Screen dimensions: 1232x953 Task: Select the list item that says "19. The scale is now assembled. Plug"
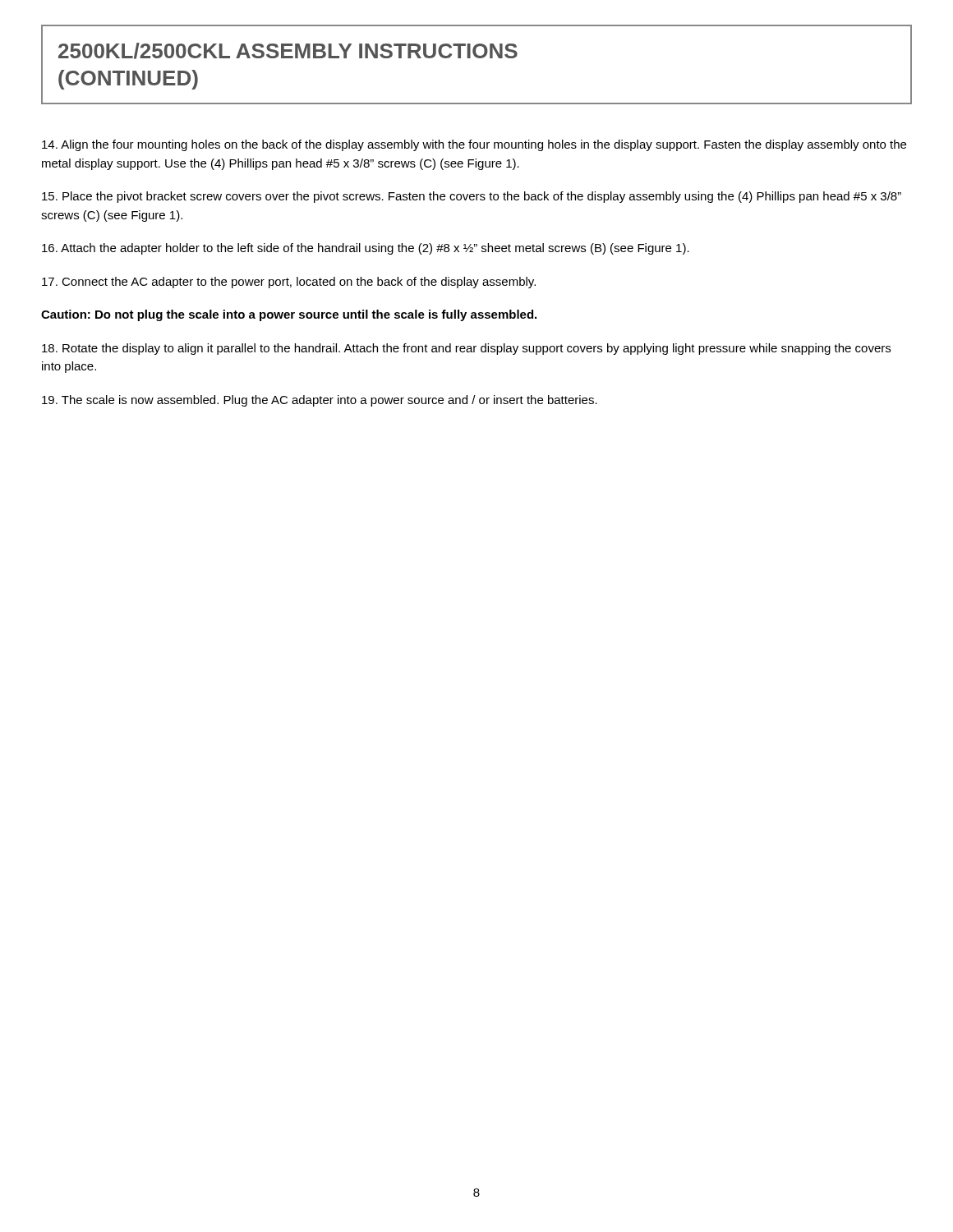[x=319, y=399]
